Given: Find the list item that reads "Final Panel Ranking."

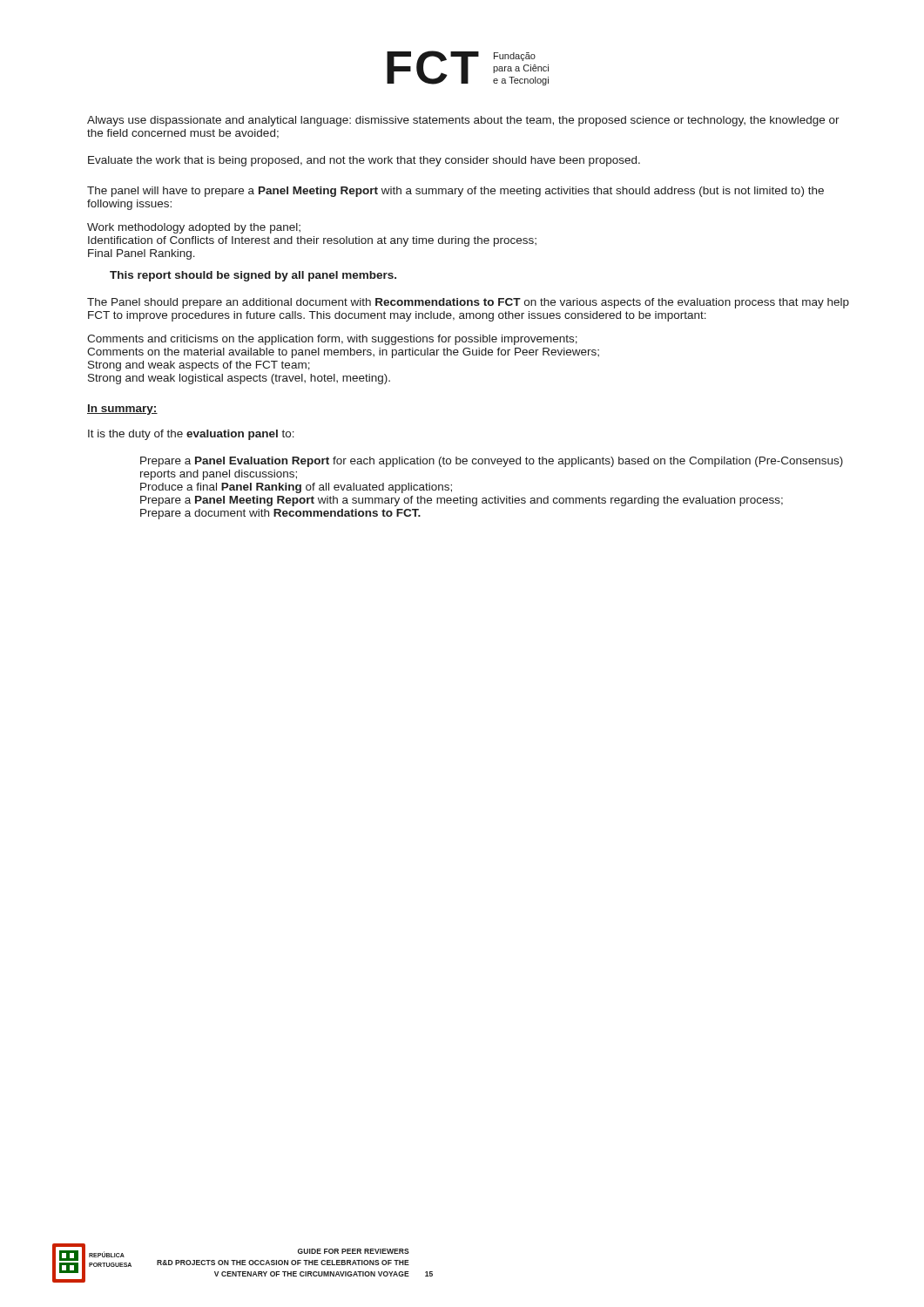Looking at the screenshot, I should (x=471, y=253).
